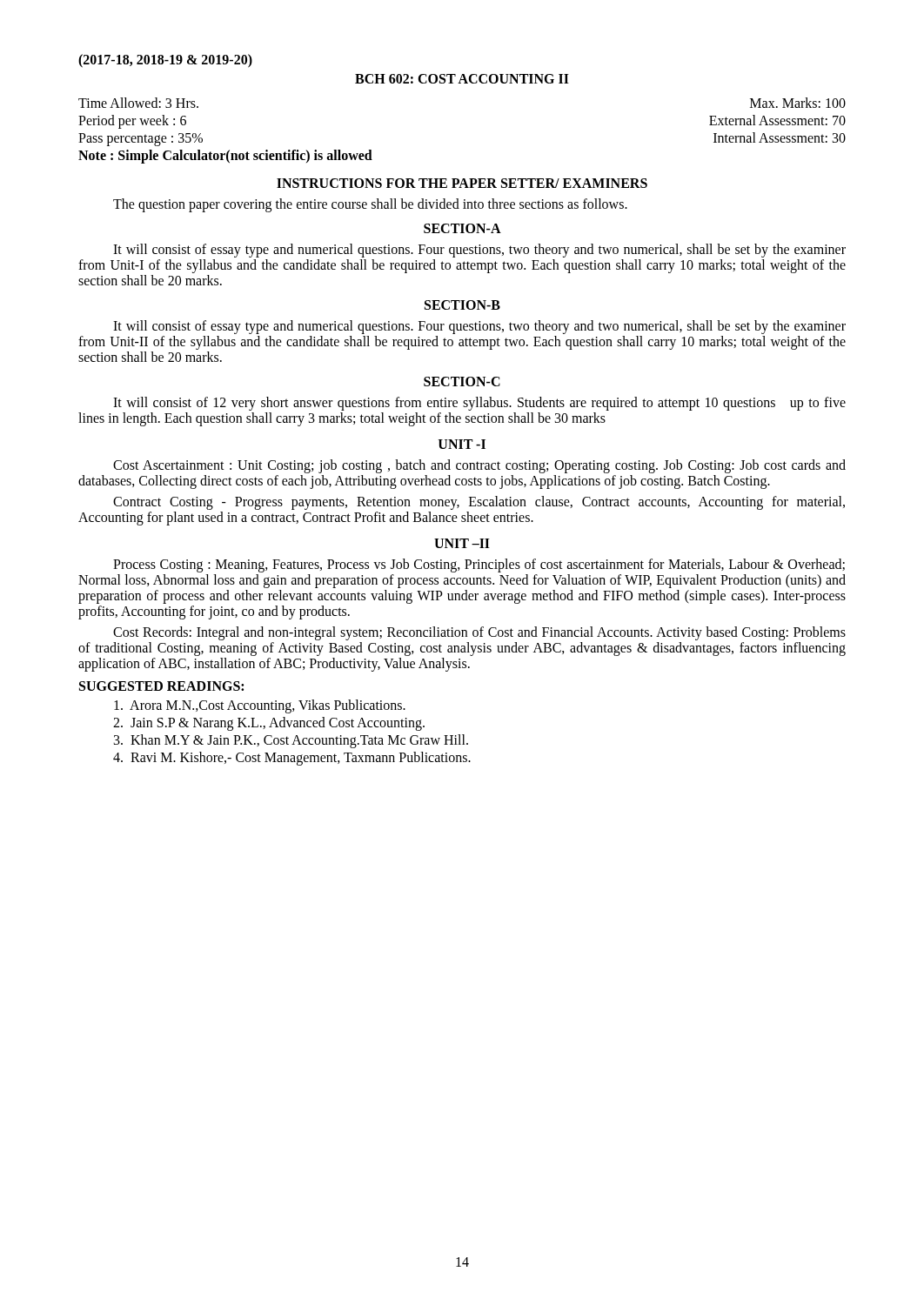Click where it says "UNIT -I"
The width and height of the screenshot is (924, 1305).
[x=462, y=444]
